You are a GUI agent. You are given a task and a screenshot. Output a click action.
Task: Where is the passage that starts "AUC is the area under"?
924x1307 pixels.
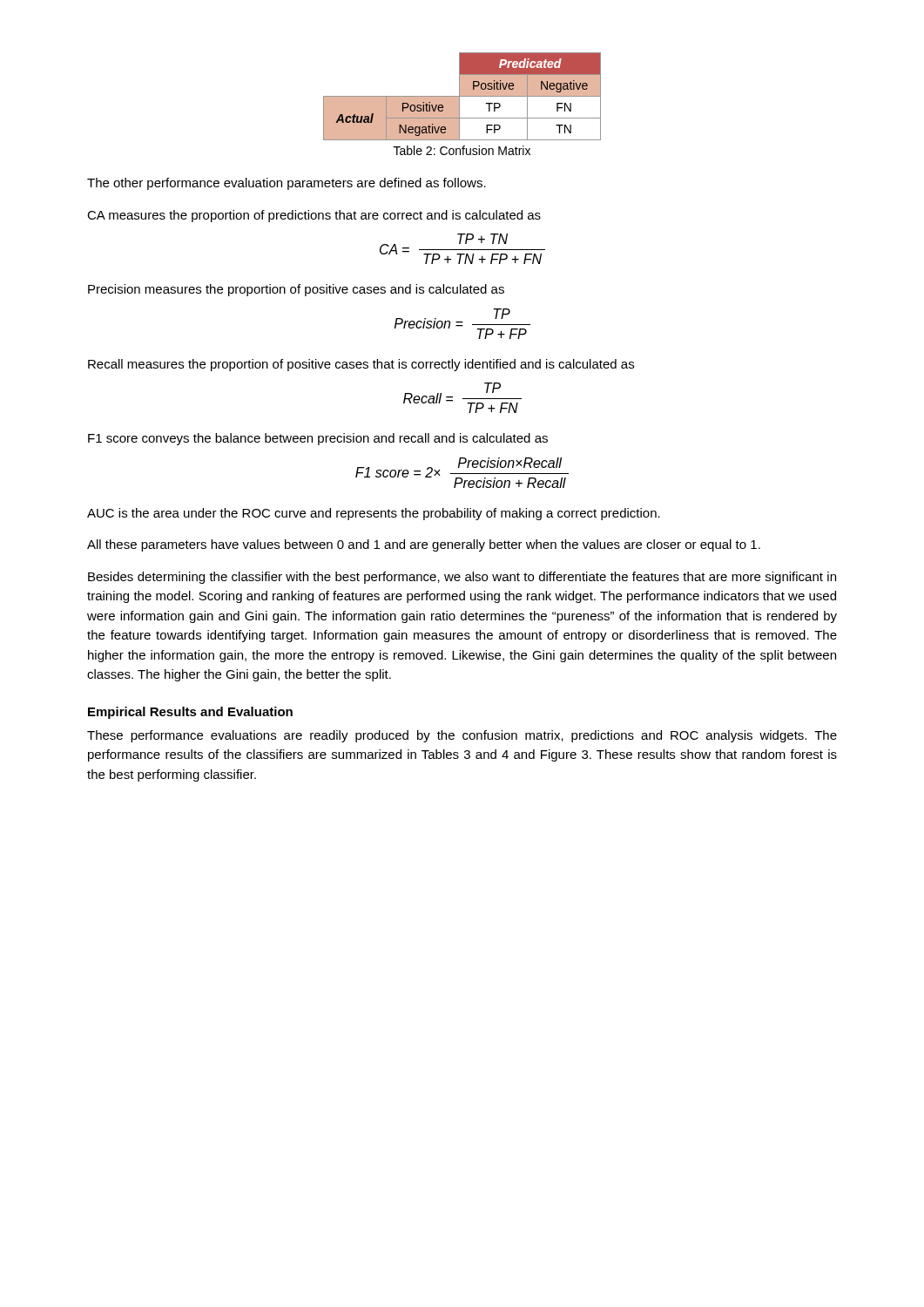[x=374, y=512]
